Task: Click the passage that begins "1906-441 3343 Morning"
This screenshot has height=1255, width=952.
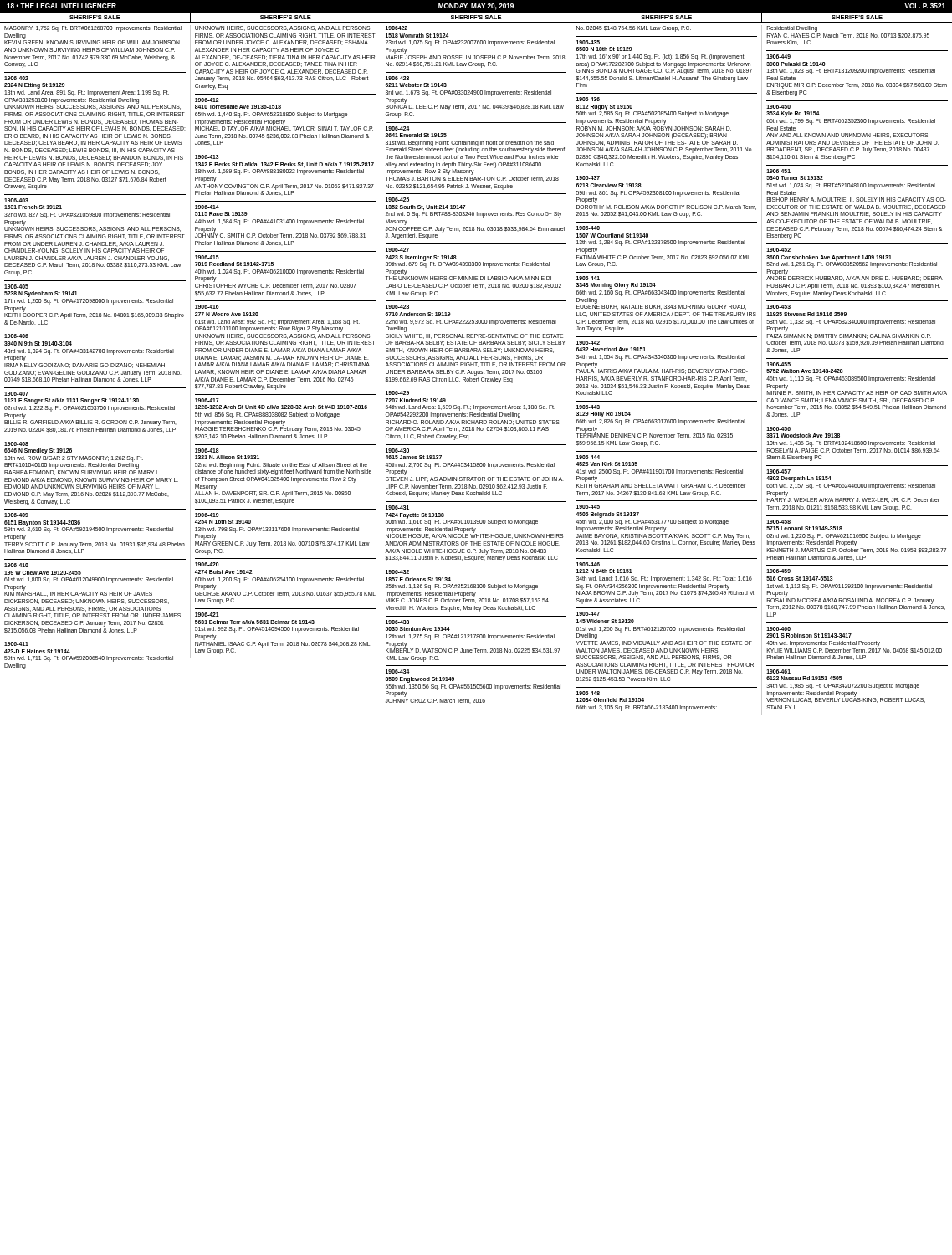Action: point(667,304)
